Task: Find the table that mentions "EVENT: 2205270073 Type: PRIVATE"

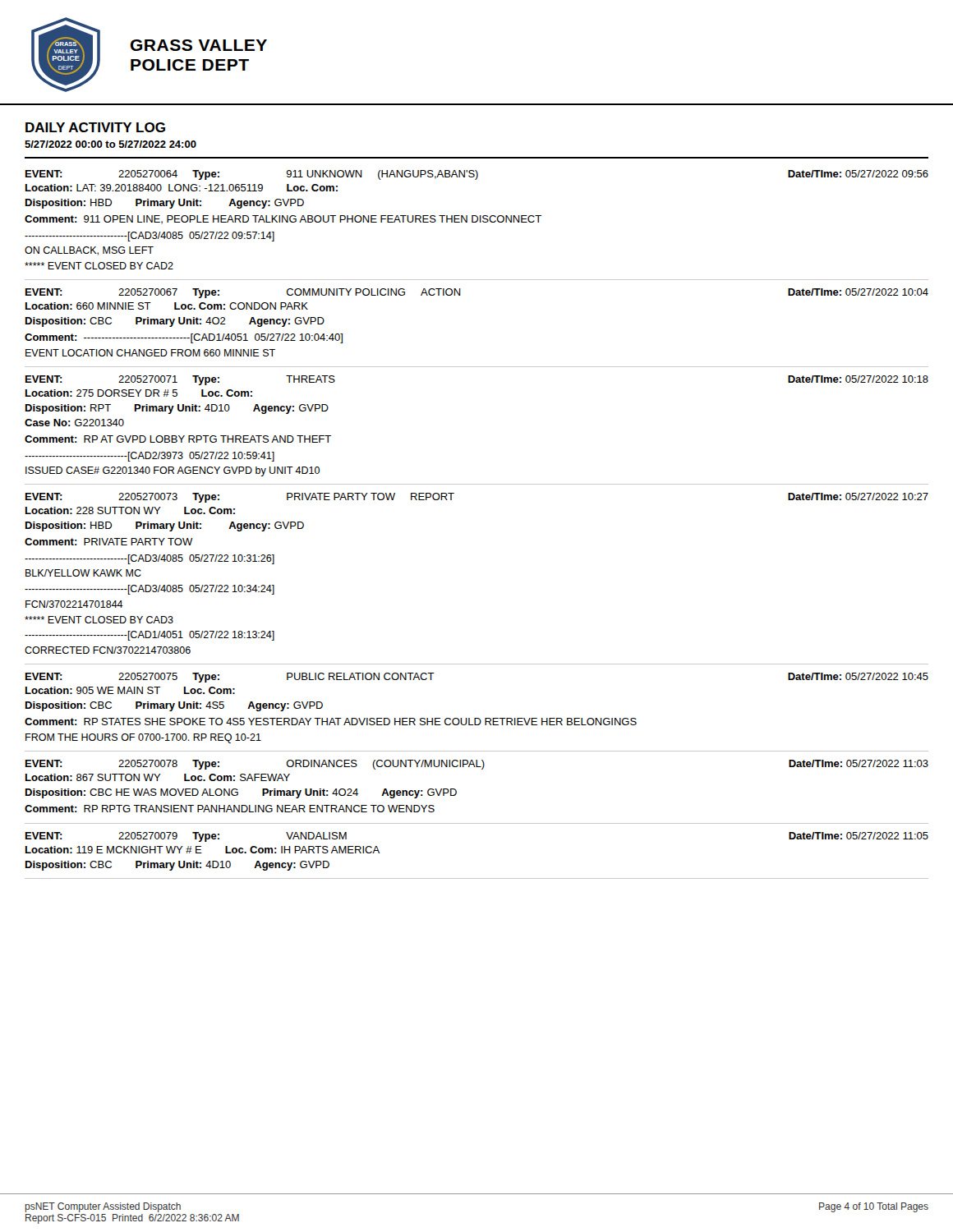Action: pyautogui.click(x=476, y=574)
